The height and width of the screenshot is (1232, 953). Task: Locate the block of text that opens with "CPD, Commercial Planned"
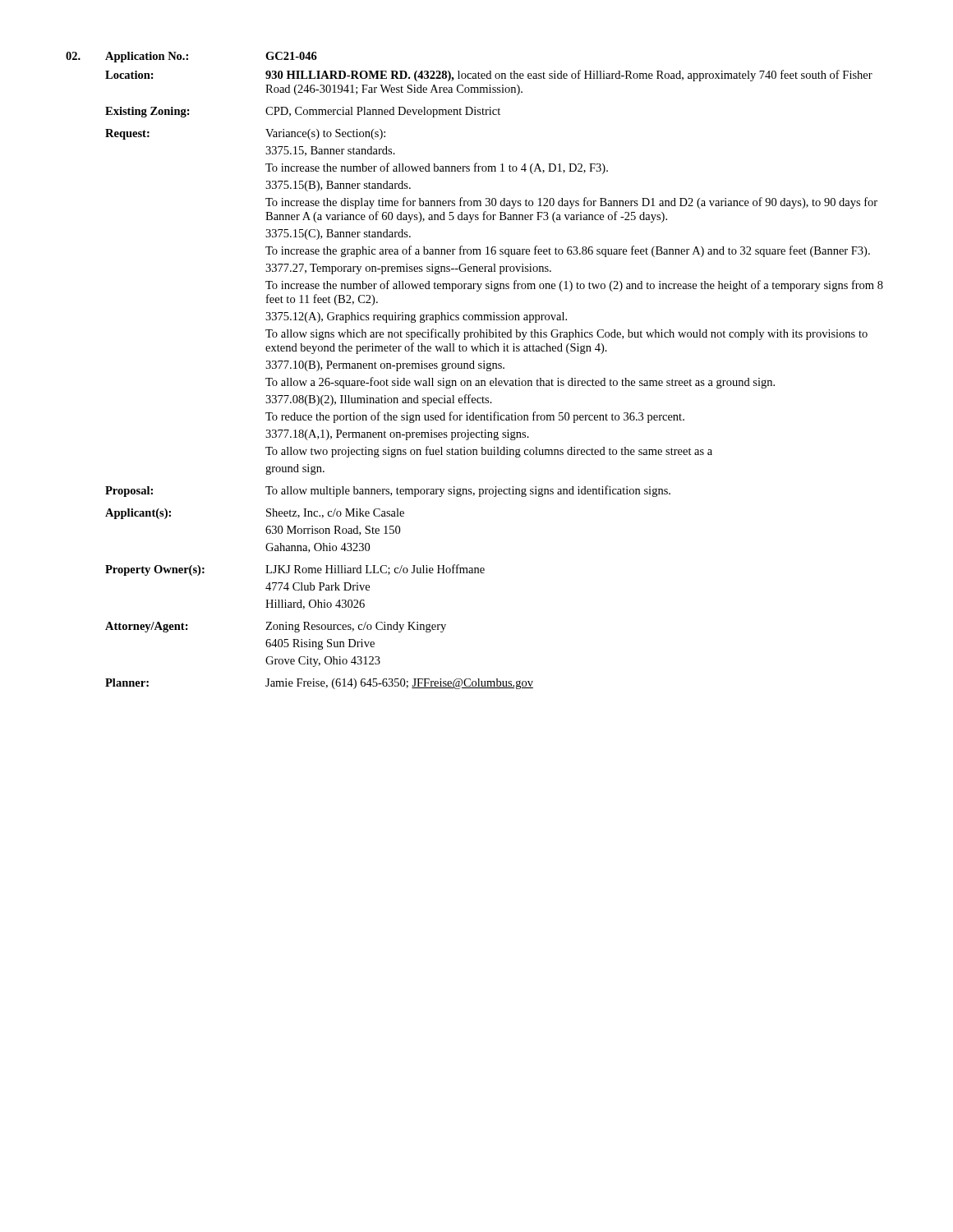click(383, 112)
